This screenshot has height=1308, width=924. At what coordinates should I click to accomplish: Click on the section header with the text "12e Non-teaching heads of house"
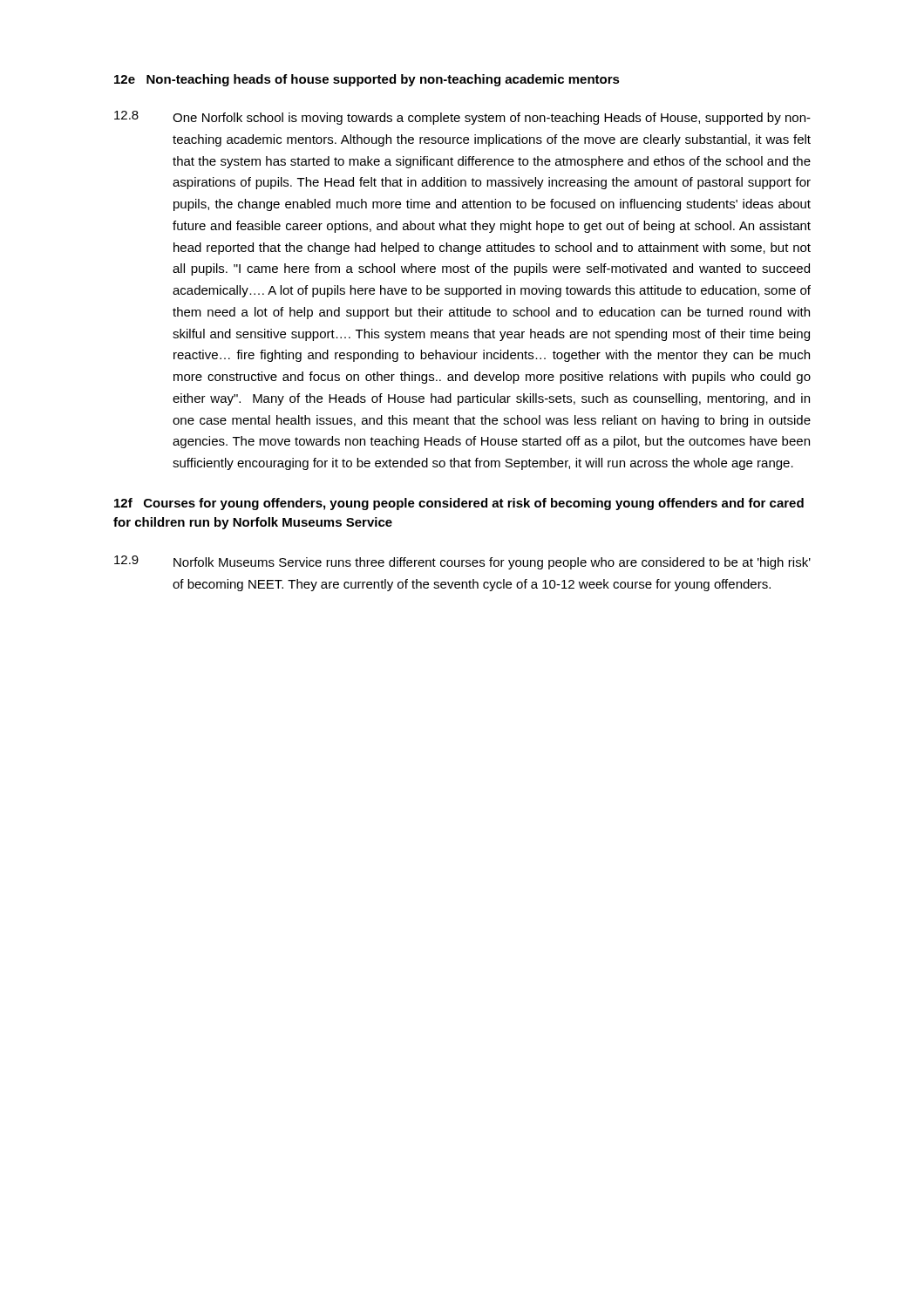(367, 79)
